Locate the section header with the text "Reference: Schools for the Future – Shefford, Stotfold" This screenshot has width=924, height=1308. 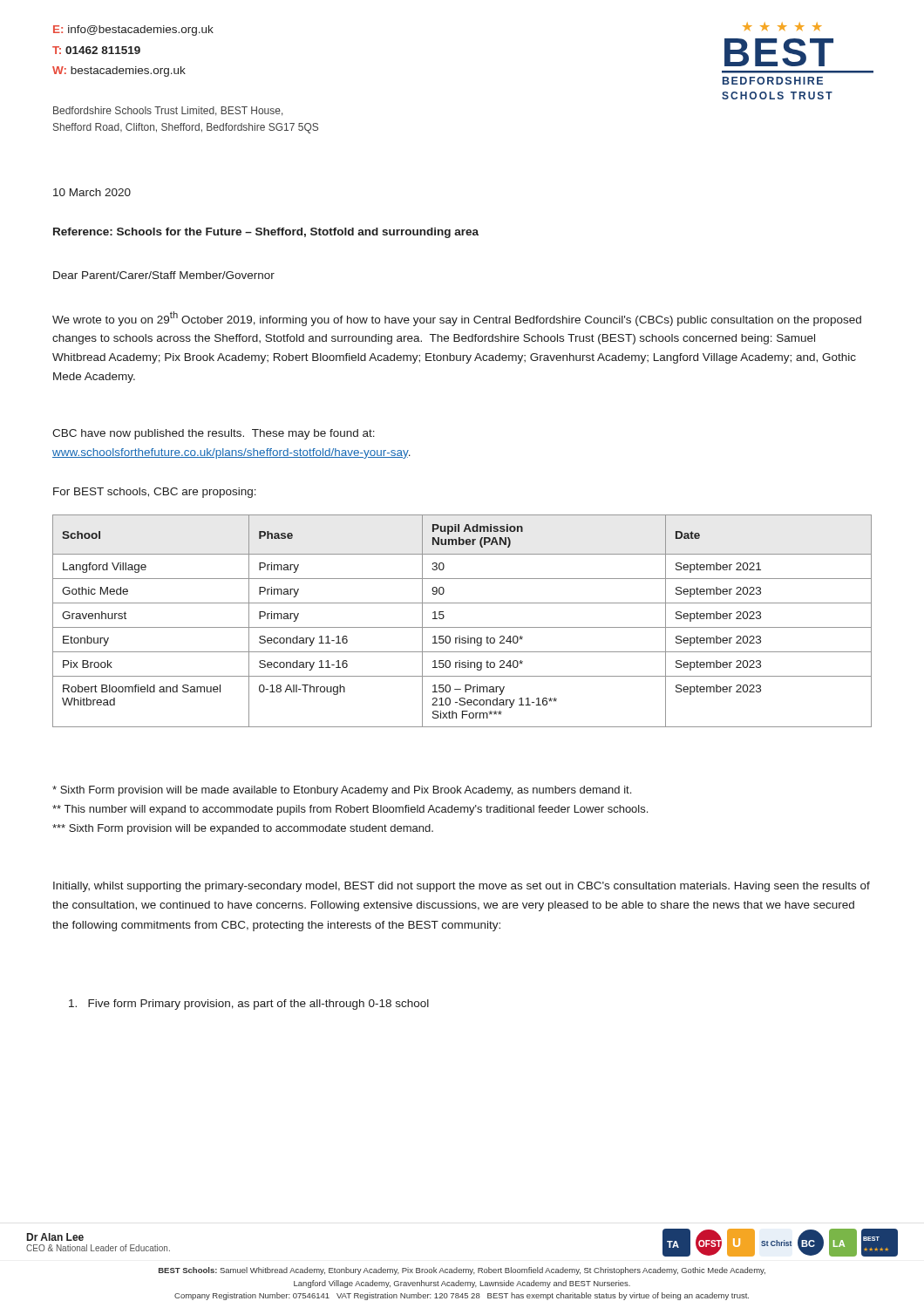(265, 232)
